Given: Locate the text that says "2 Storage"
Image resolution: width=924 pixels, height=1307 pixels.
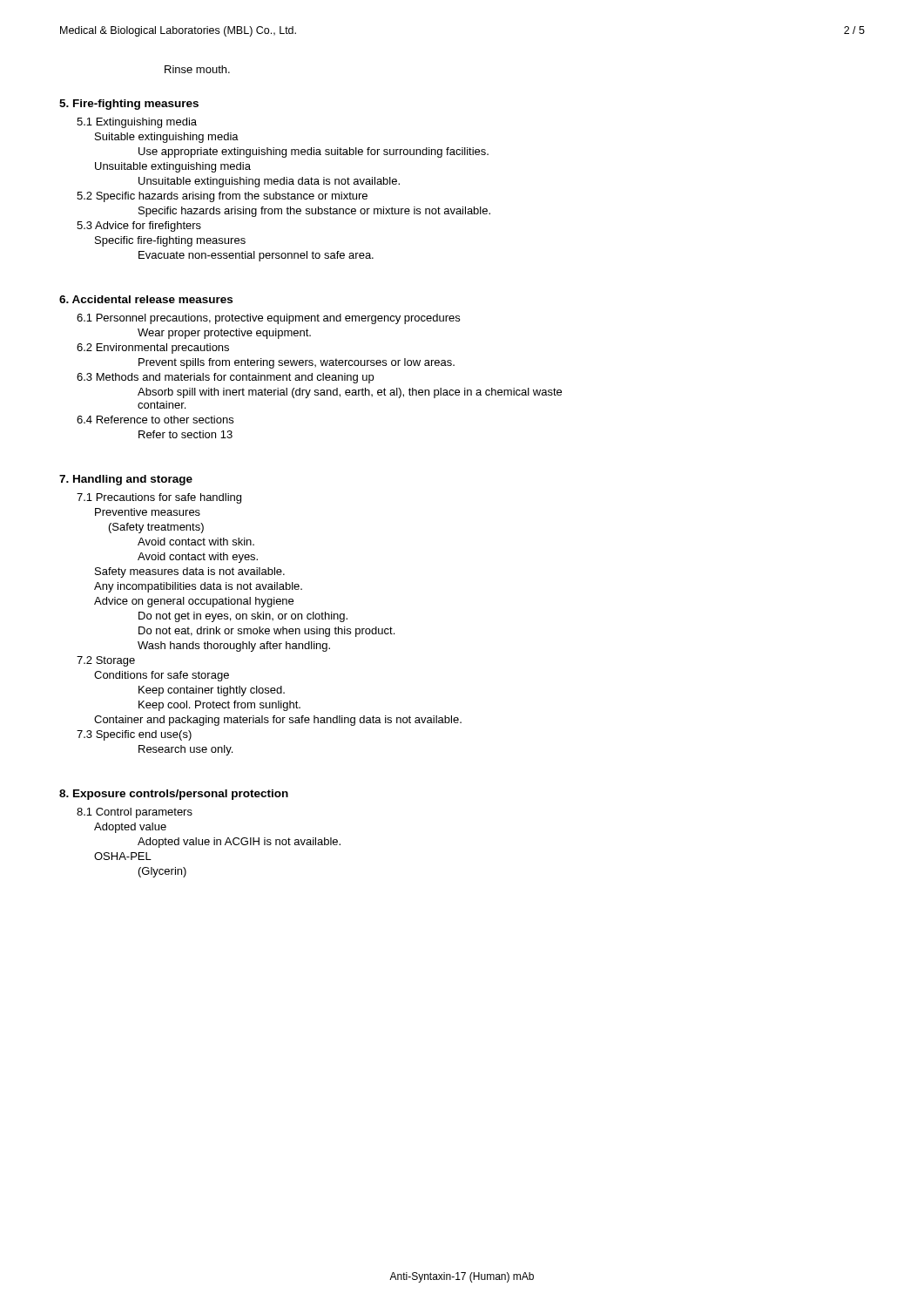Looking at the screenshot, I should click(x=106, y=661).
